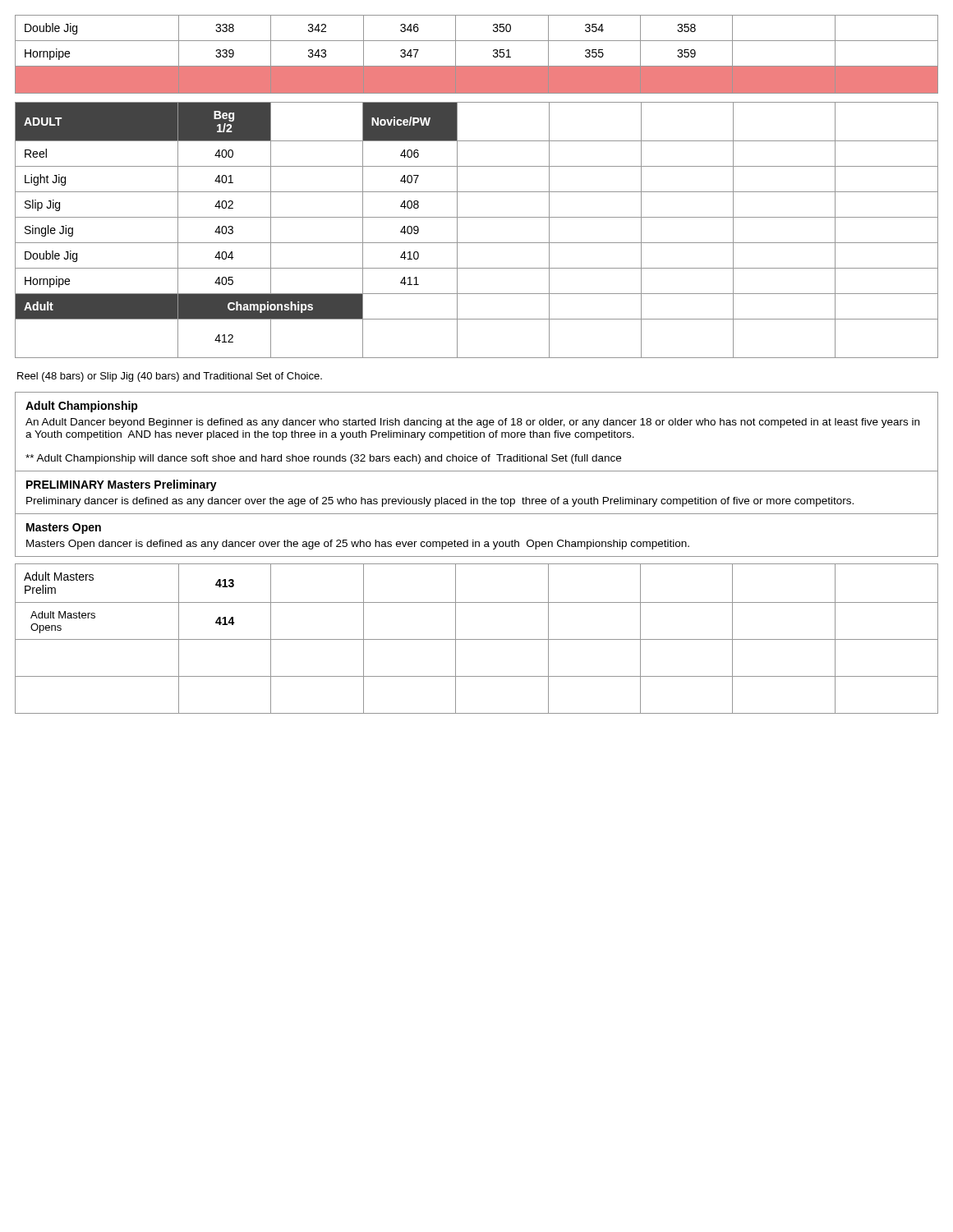The image size is (953, 1232).
Task: Locate the text block with the text "Preliminary dancer is defined as any dancer"
Action: (x=440, y=501)
